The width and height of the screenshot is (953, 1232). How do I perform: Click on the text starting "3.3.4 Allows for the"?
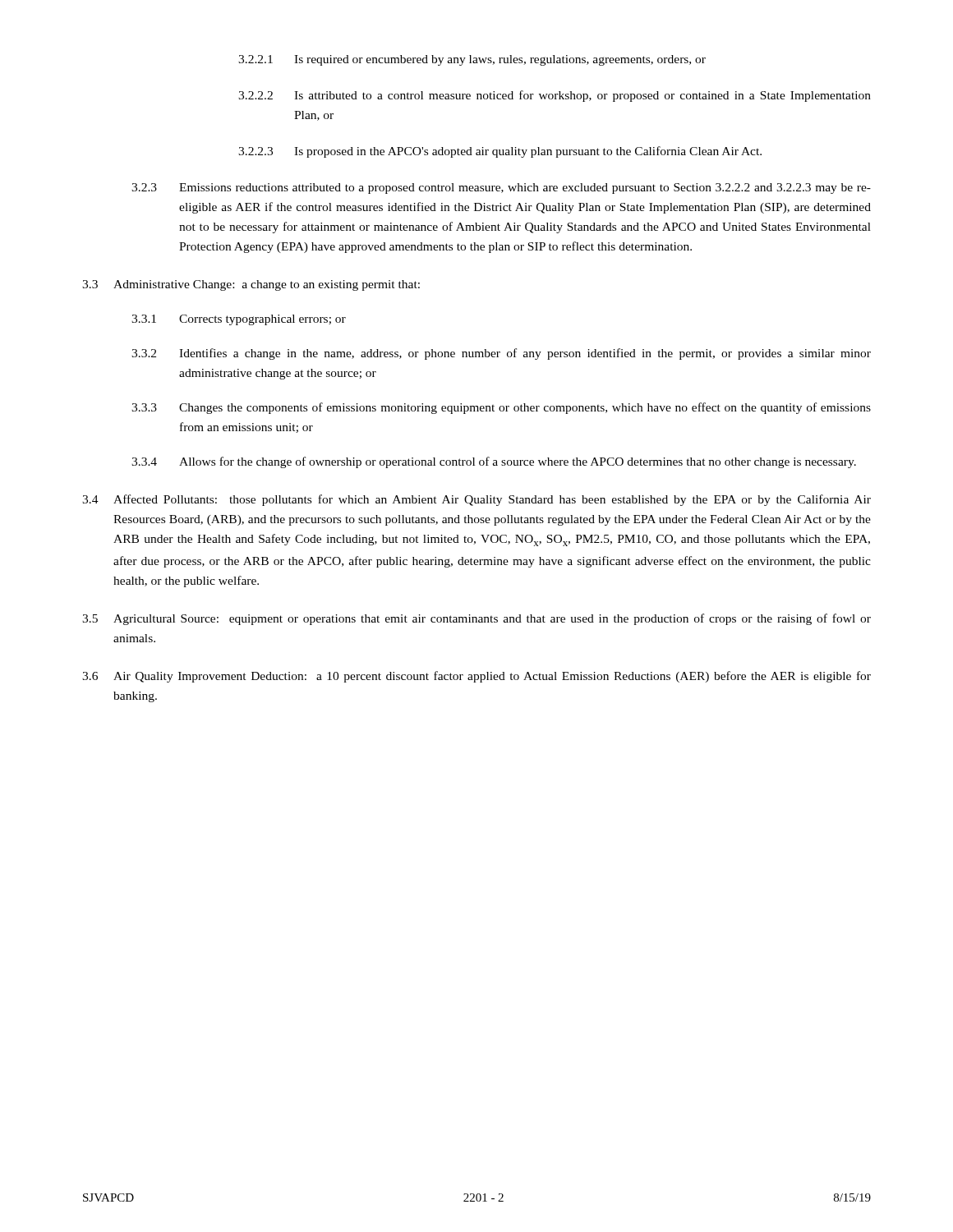pyautogui.click(x=501, y=462)
